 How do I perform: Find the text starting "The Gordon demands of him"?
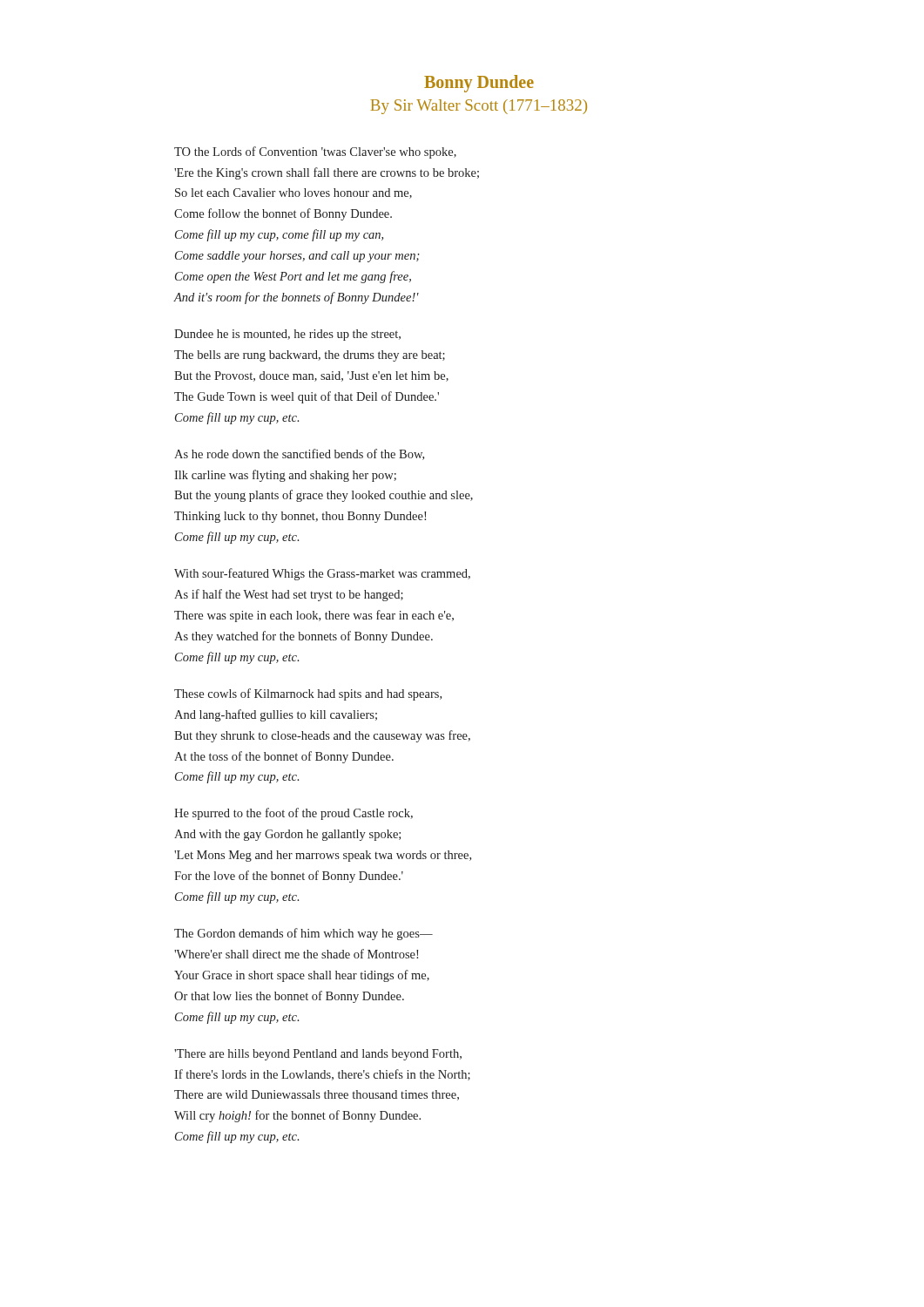pyautogui.click(x=304, y=934)
